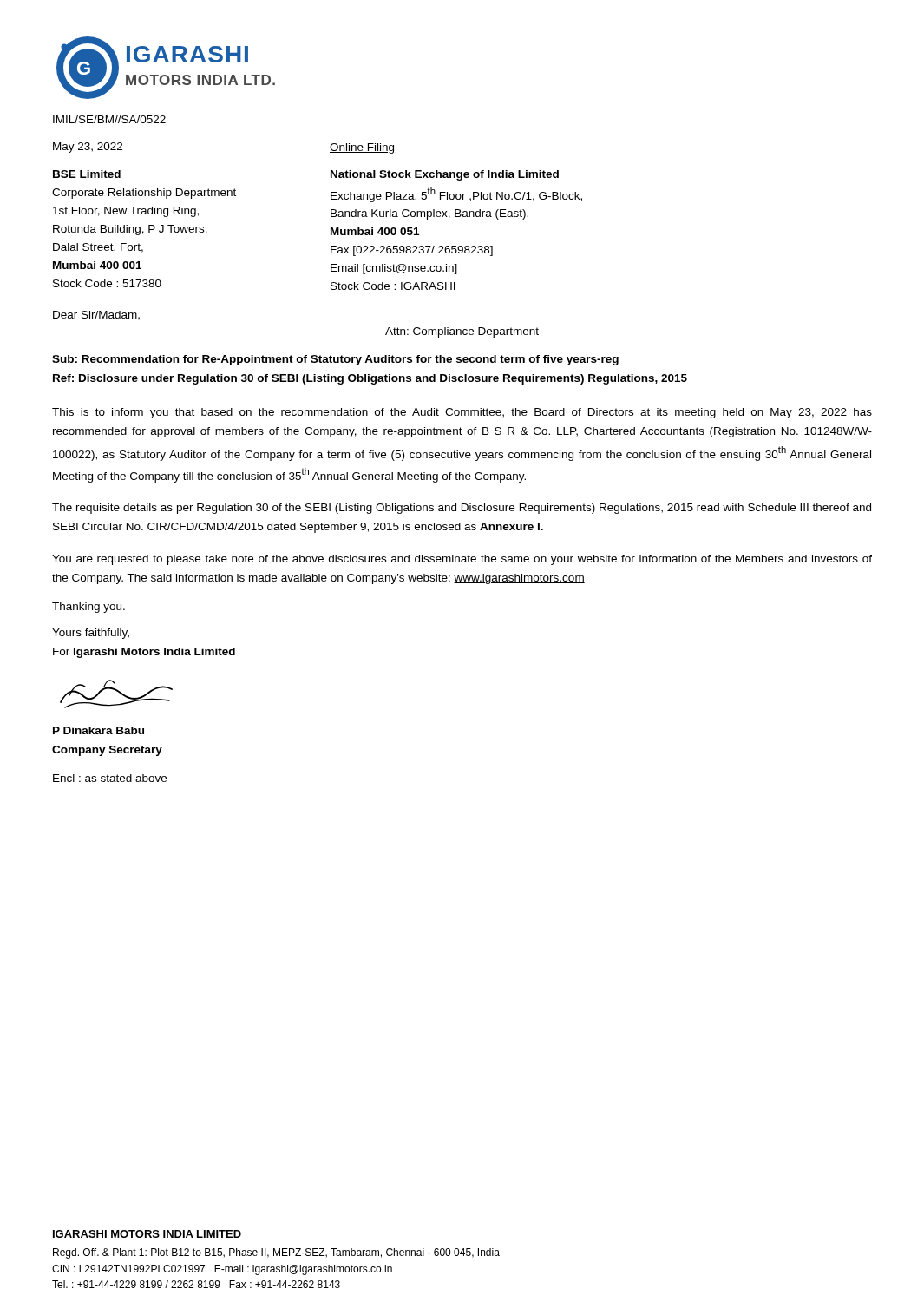Navigate to the block starting "Yours faithfully, For"
This screenshot has width=924, height=1302.
[x=144, y=642]
